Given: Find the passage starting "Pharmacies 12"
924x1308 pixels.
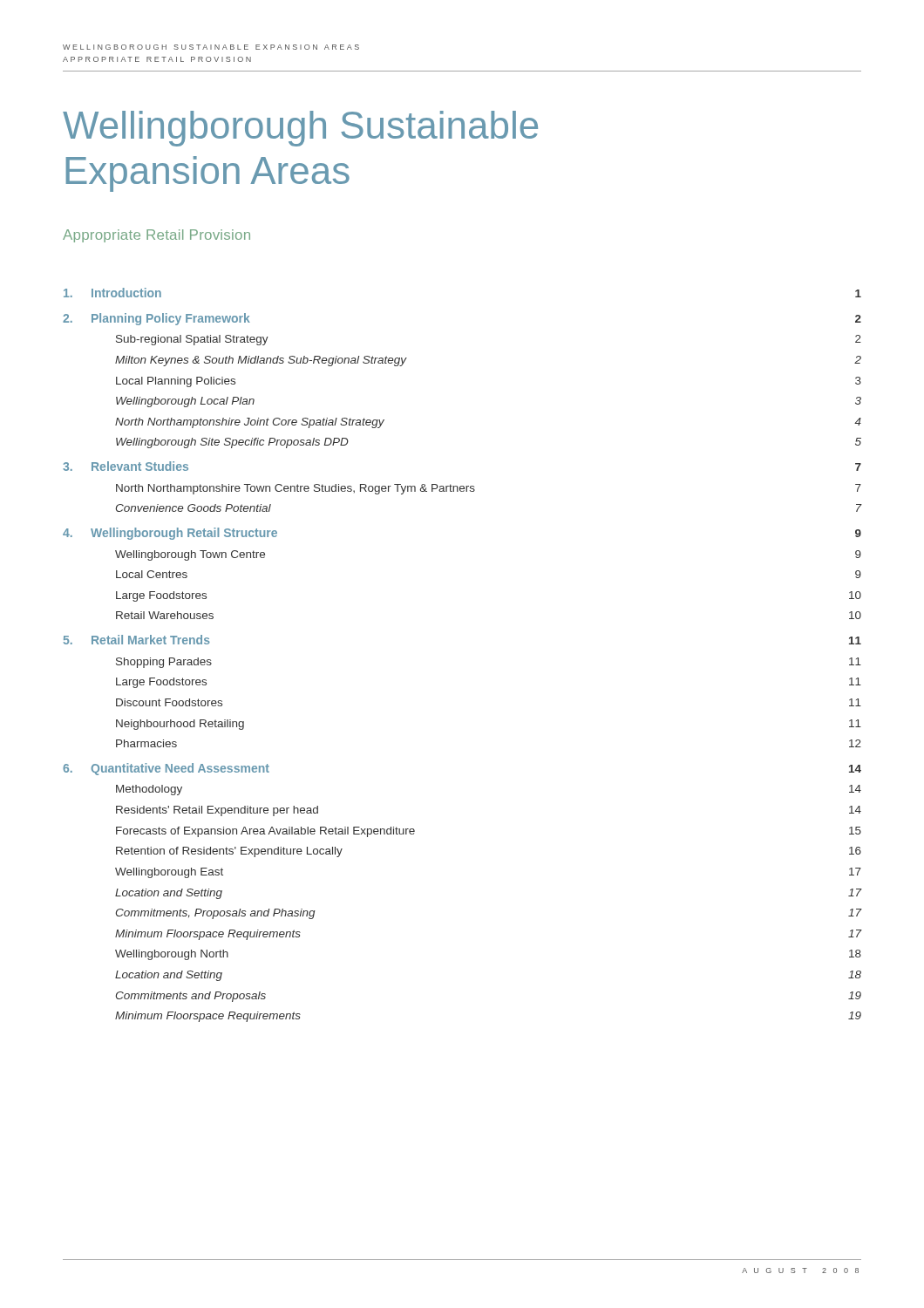Looking at the screenshot, I should coord(142,743).
